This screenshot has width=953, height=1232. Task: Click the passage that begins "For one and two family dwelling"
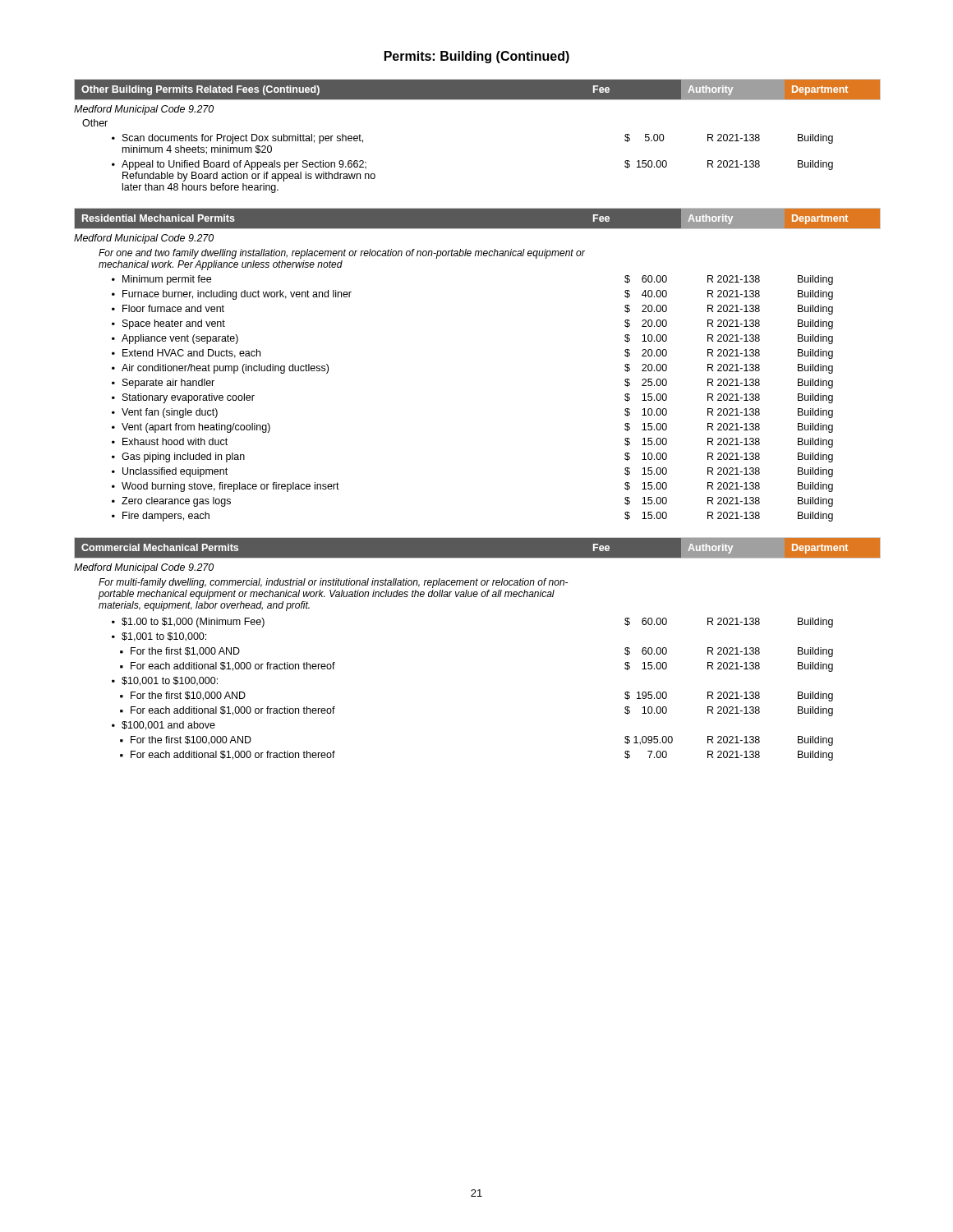point(342,259)
